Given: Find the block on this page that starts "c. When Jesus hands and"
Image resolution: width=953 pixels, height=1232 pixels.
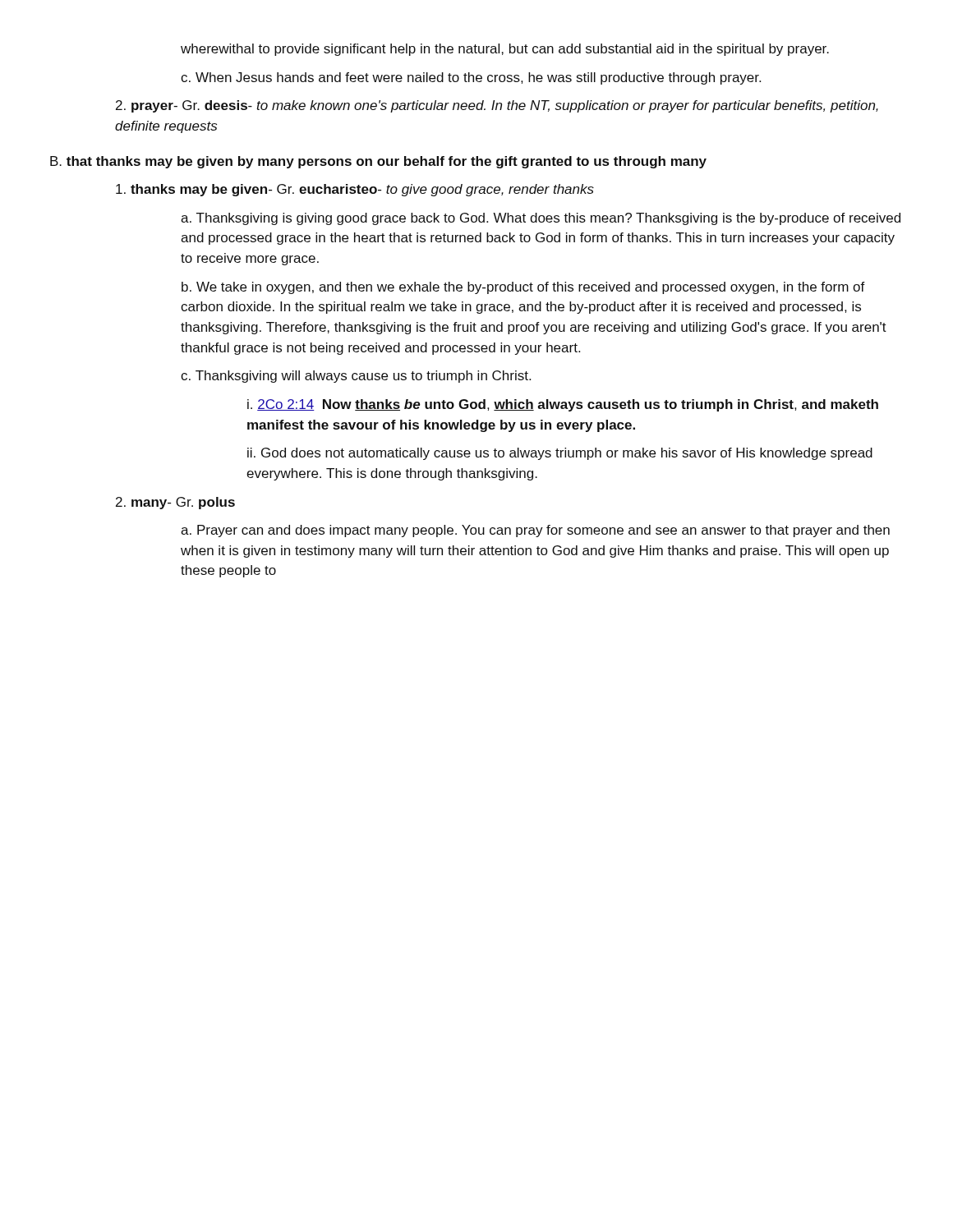Looking at the screenshot, I should pos(471,77).
